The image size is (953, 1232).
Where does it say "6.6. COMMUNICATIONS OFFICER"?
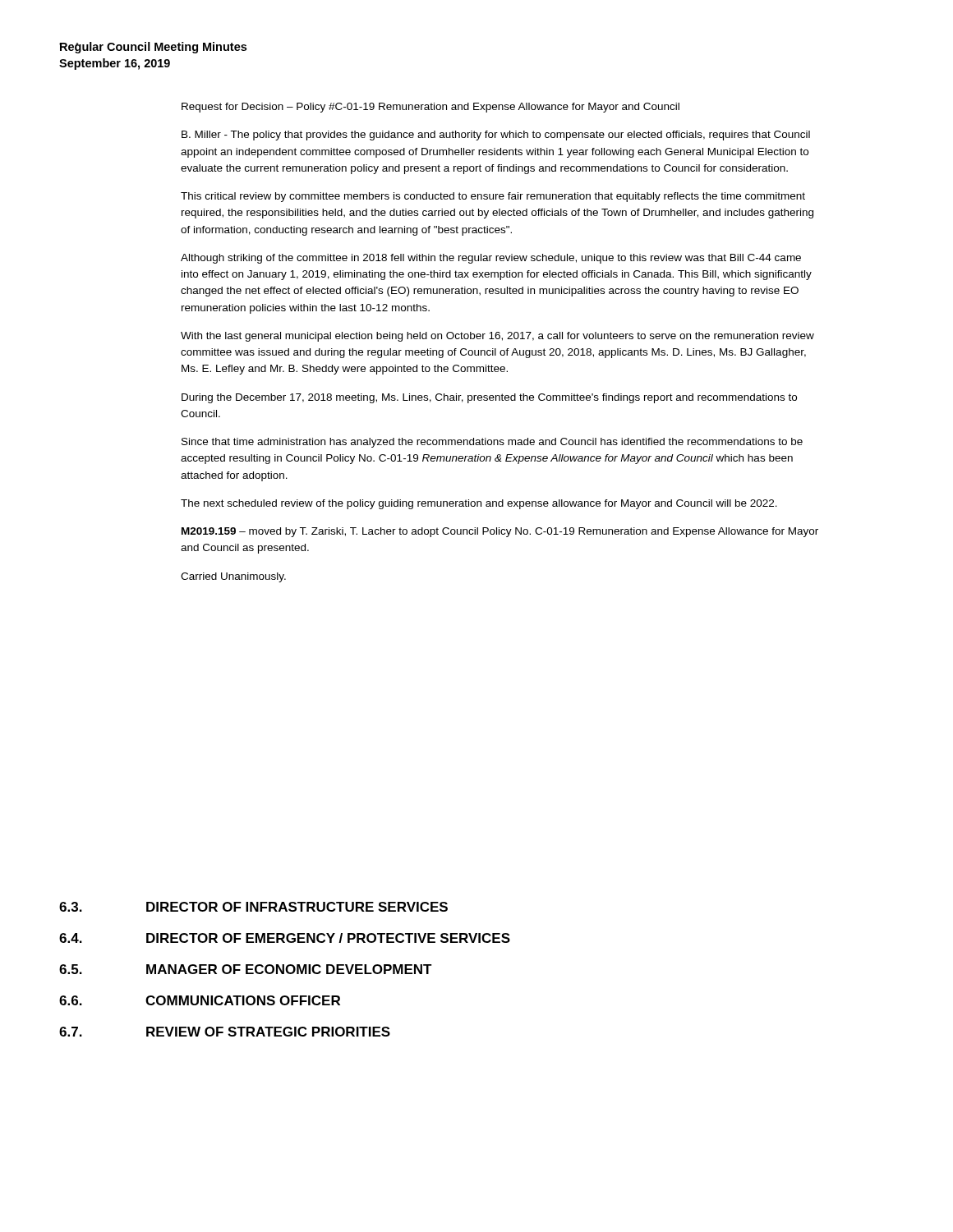(x=200, y=1001)
